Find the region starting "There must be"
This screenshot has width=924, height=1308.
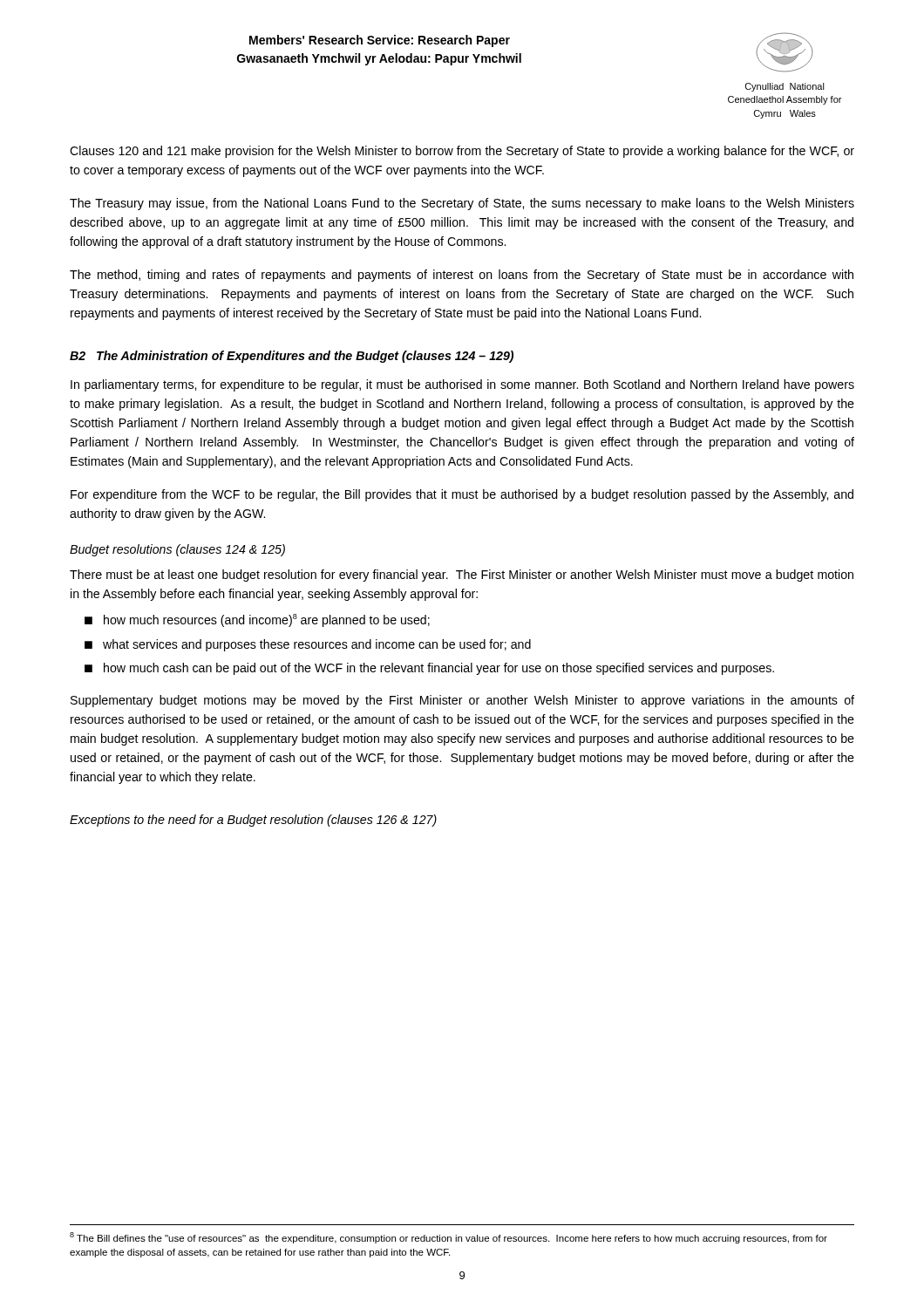462,584
